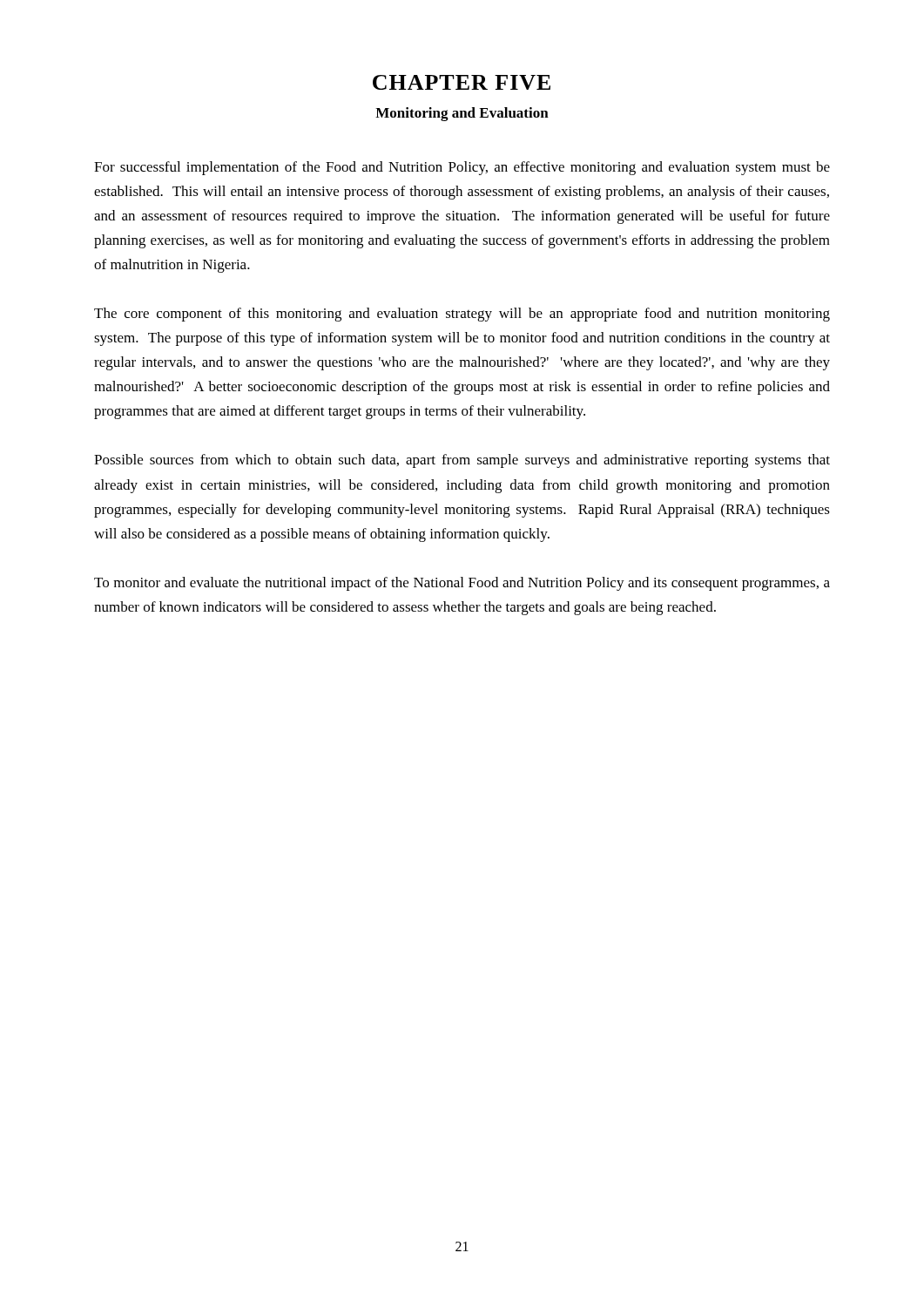
Task: Navigate to the element starting "The core component of"
Action: pos(462,362)
